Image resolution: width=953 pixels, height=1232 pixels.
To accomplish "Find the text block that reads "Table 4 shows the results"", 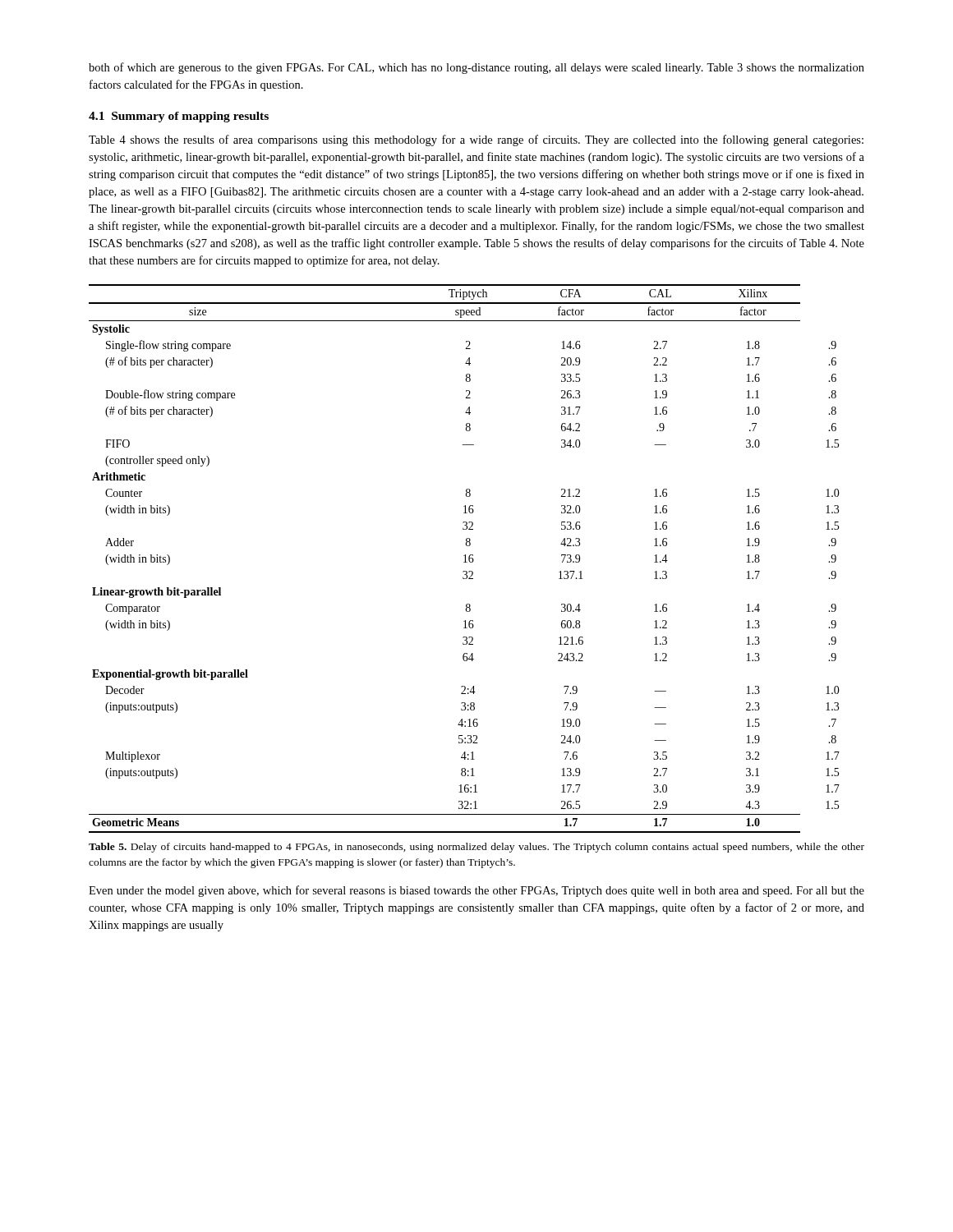I will (x=476, y=200).
